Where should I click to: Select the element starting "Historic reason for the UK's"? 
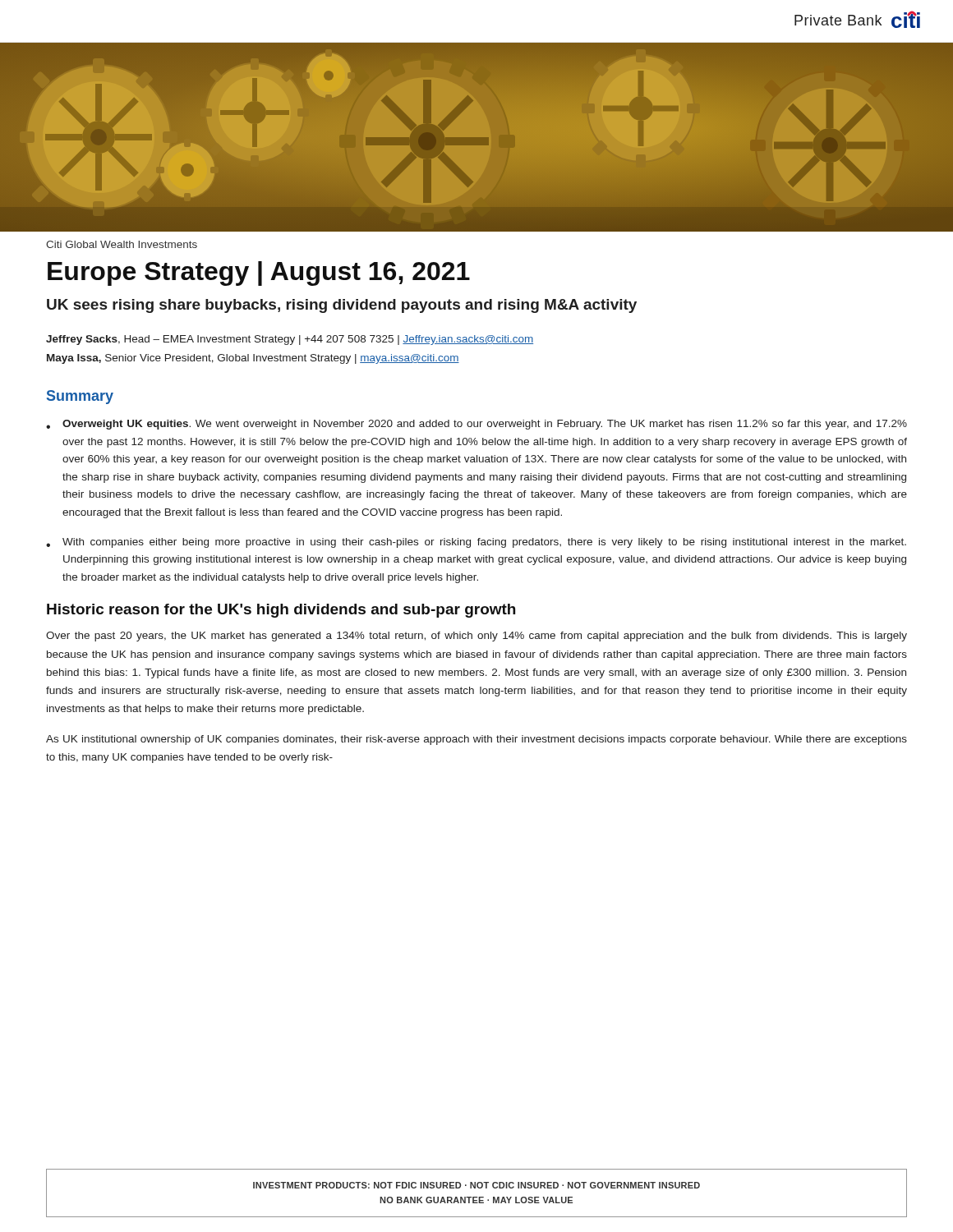pos(281,609)
